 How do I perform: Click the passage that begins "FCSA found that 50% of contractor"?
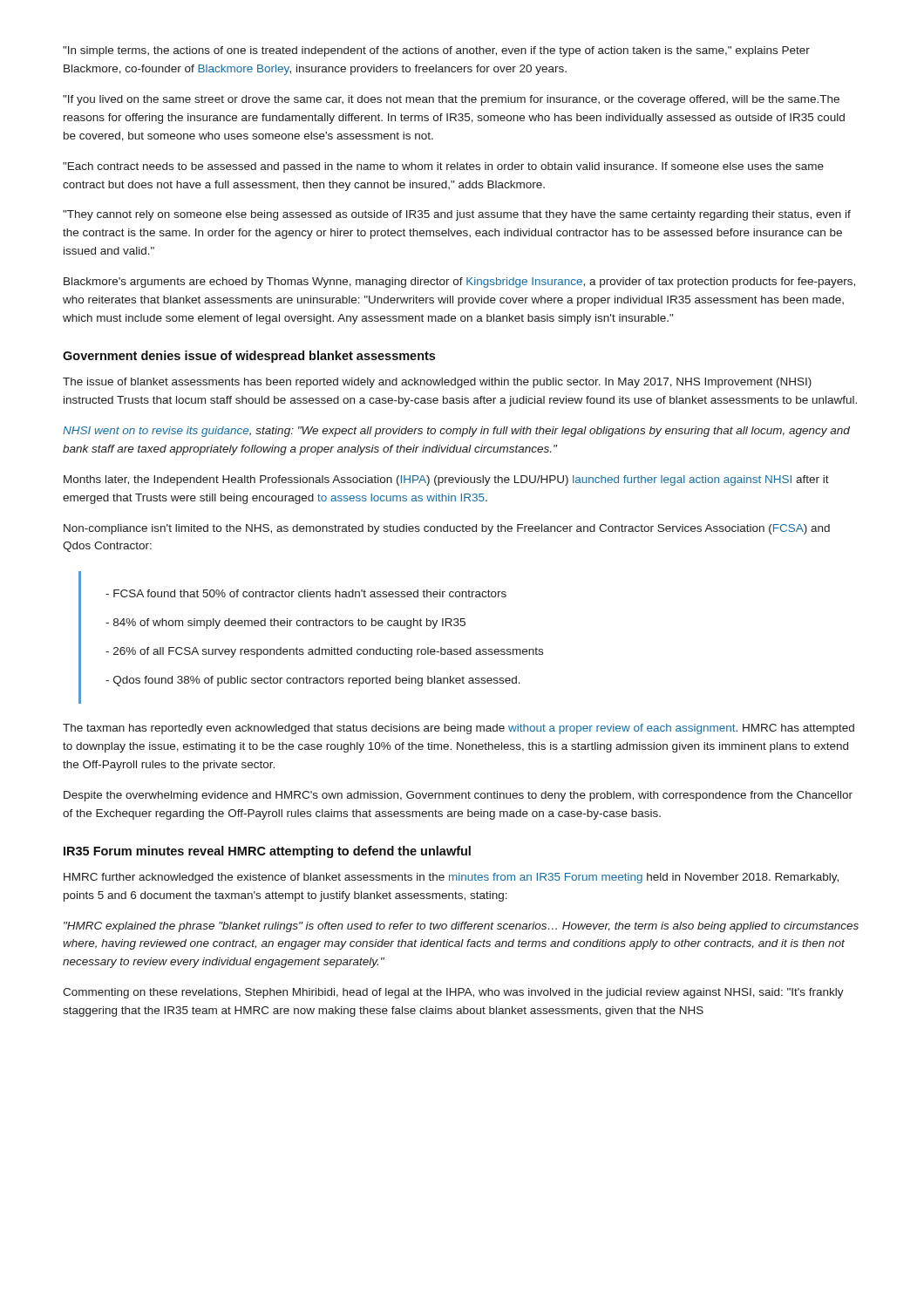pos(306,594)
